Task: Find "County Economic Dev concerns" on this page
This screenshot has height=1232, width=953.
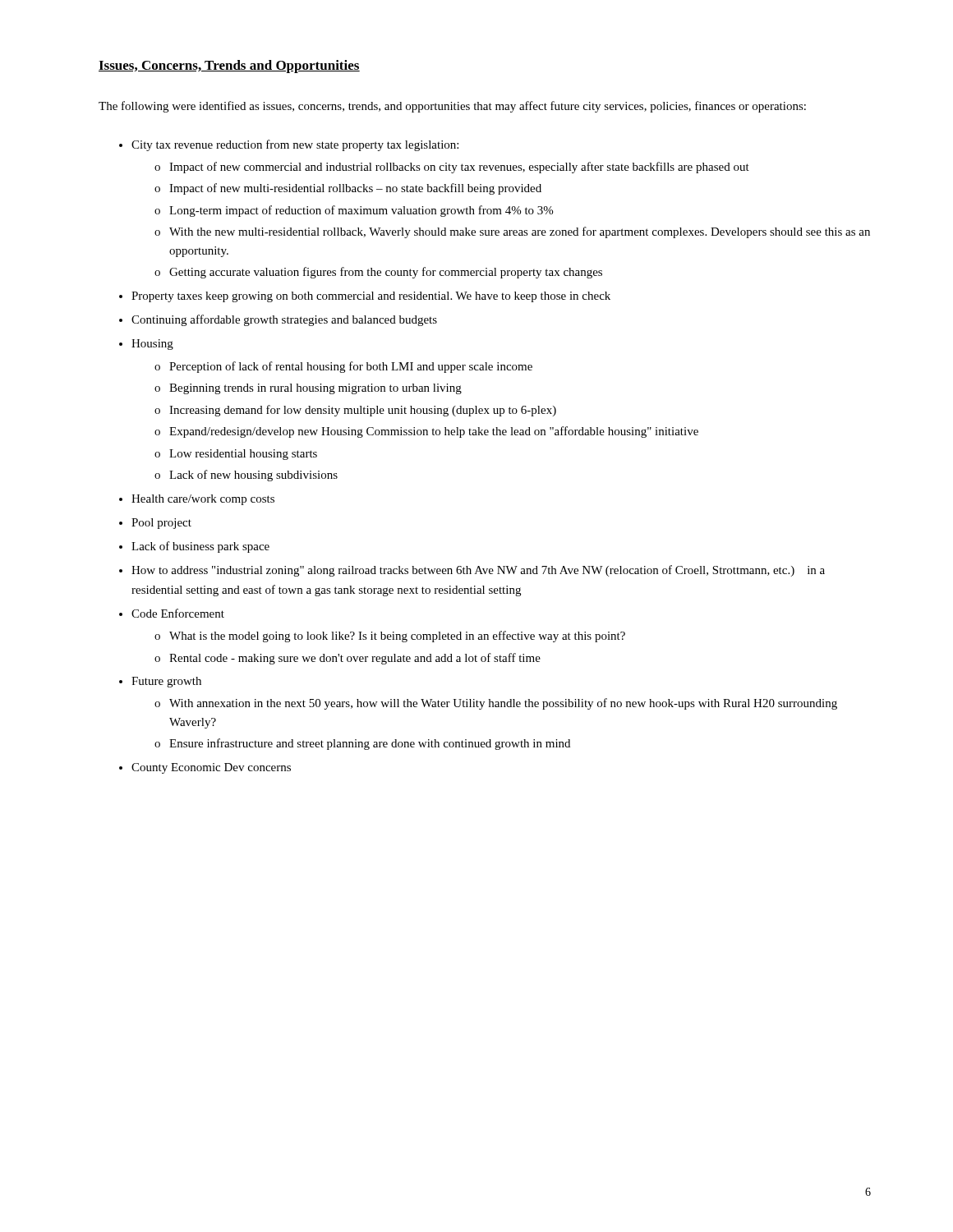Action: click(211, 767)
